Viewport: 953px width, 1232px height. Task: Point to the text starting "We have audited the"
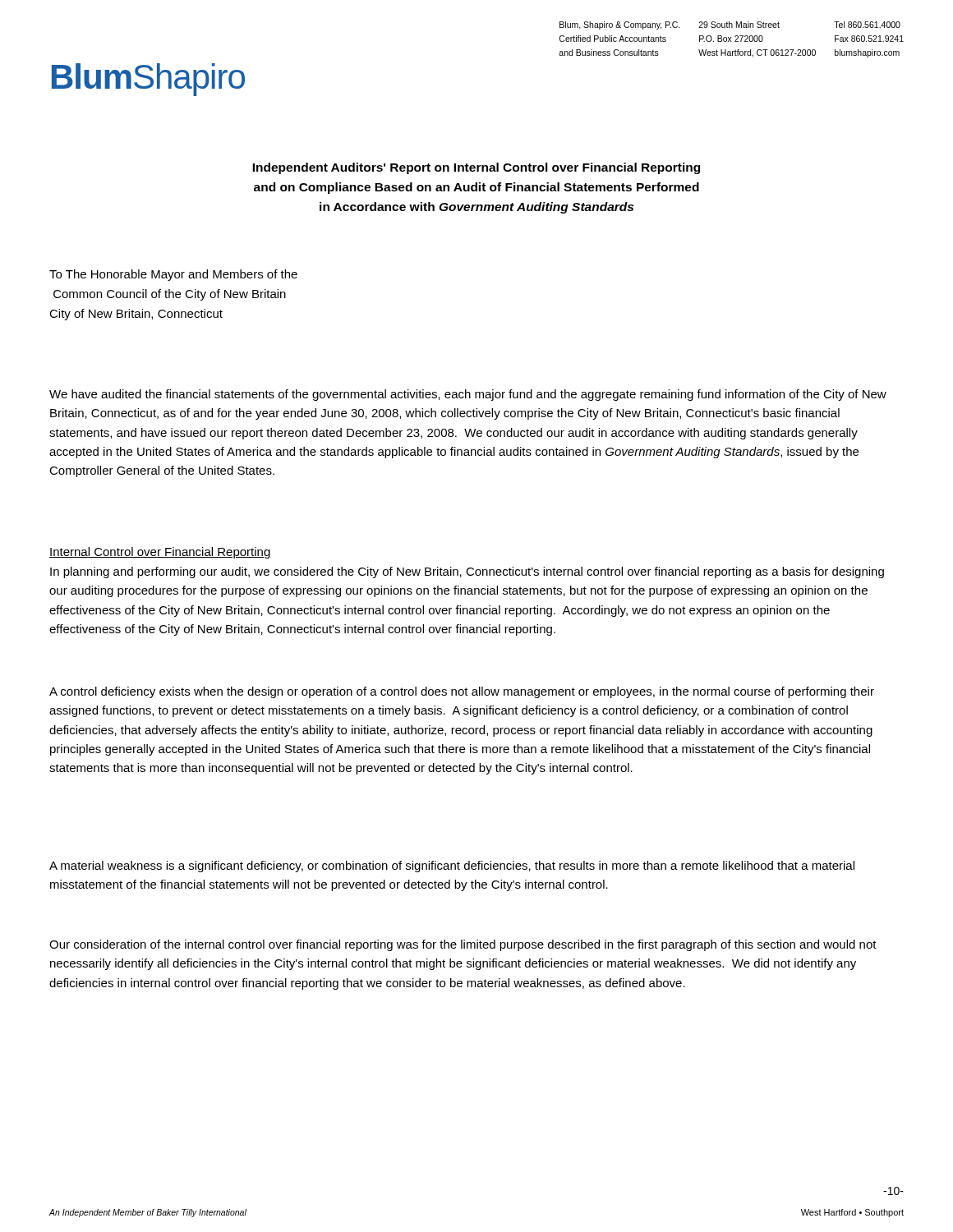[x=468, y=432]
